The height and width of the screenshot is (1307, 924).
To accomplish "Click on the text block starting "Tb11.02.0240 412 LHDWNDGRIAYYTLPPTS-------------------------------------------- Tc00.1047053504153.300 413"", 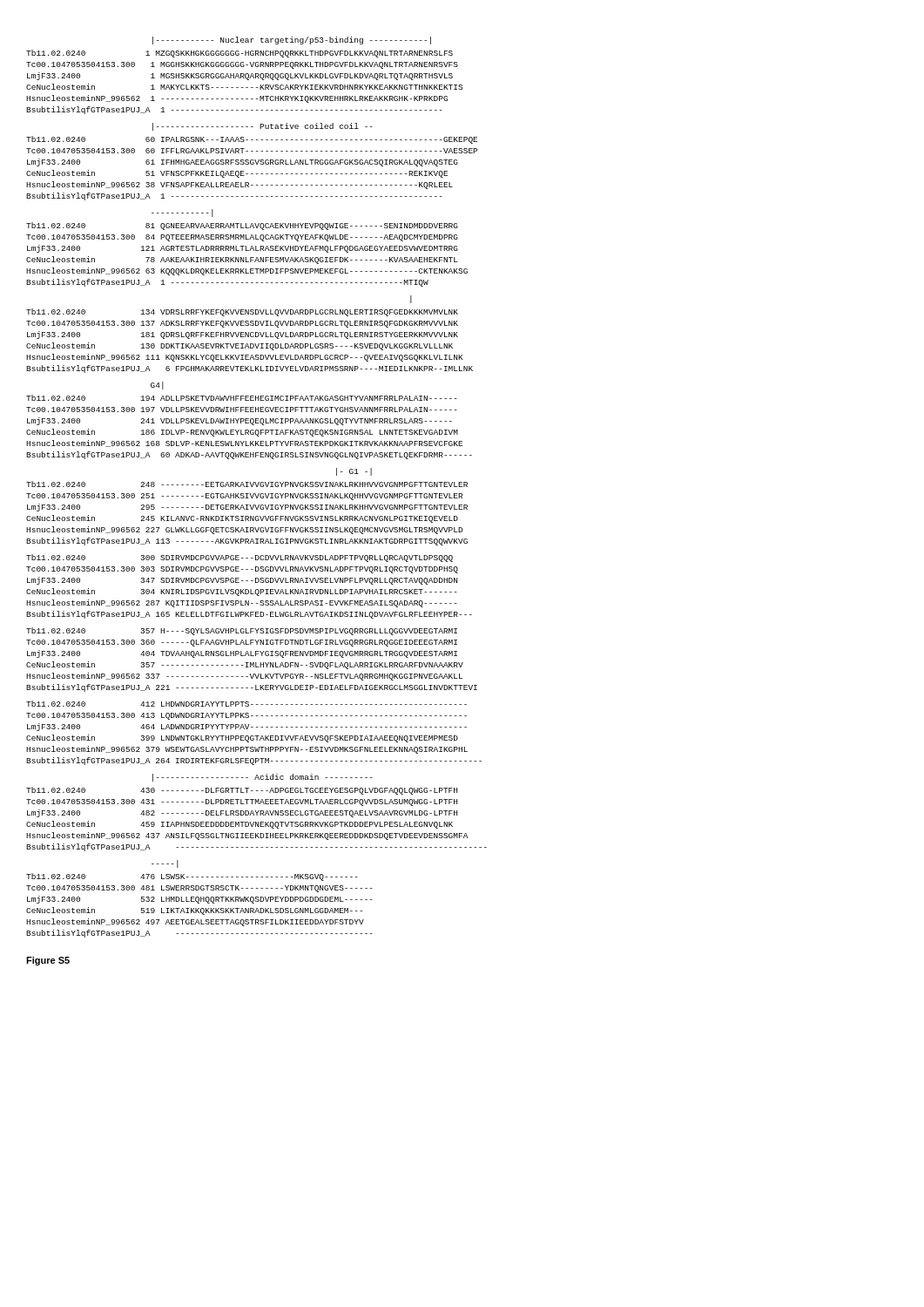I will click(x=462, y=733).
